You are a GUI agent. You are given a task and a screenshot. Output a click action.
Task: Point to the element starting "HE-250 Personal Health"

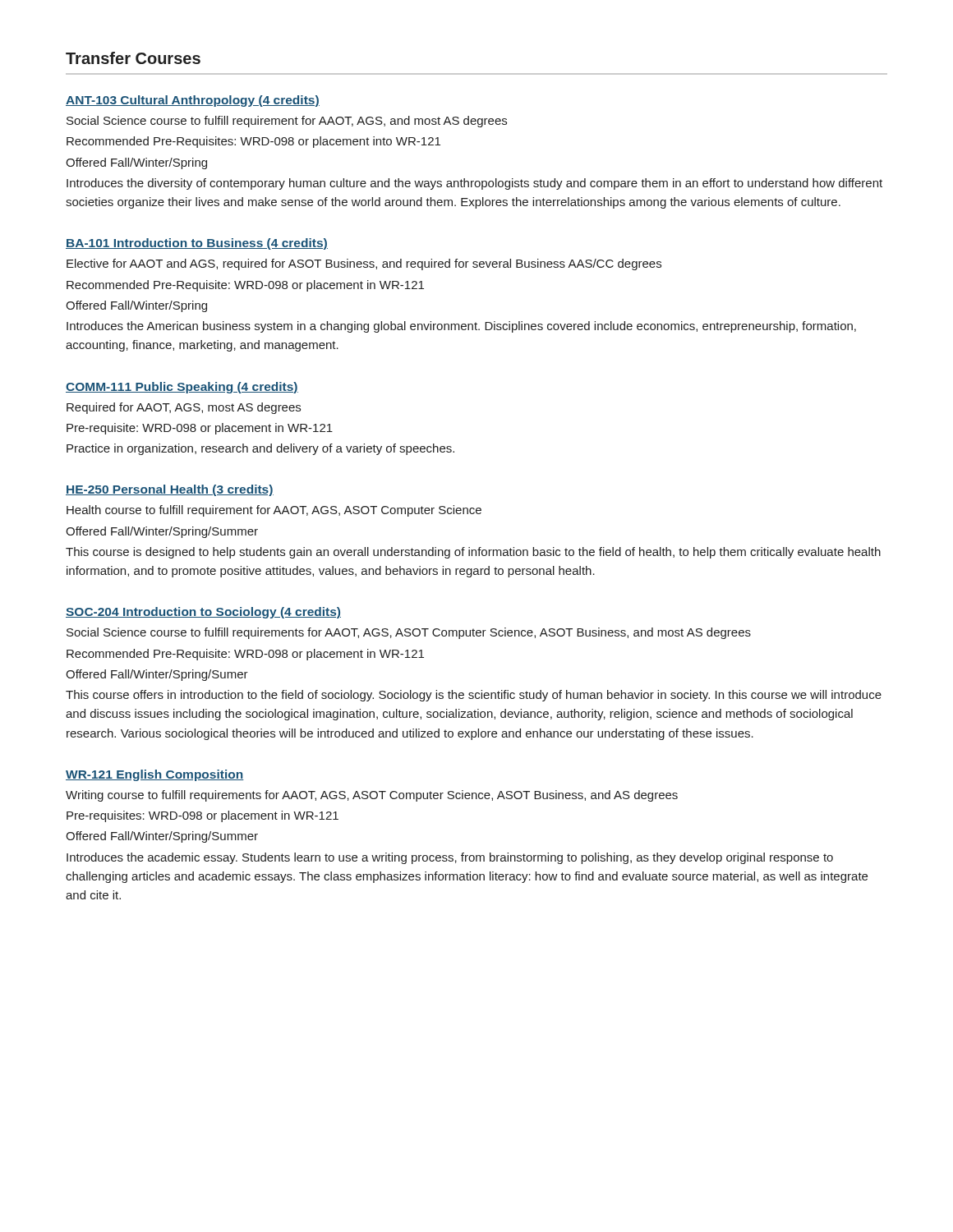[169, 489]
